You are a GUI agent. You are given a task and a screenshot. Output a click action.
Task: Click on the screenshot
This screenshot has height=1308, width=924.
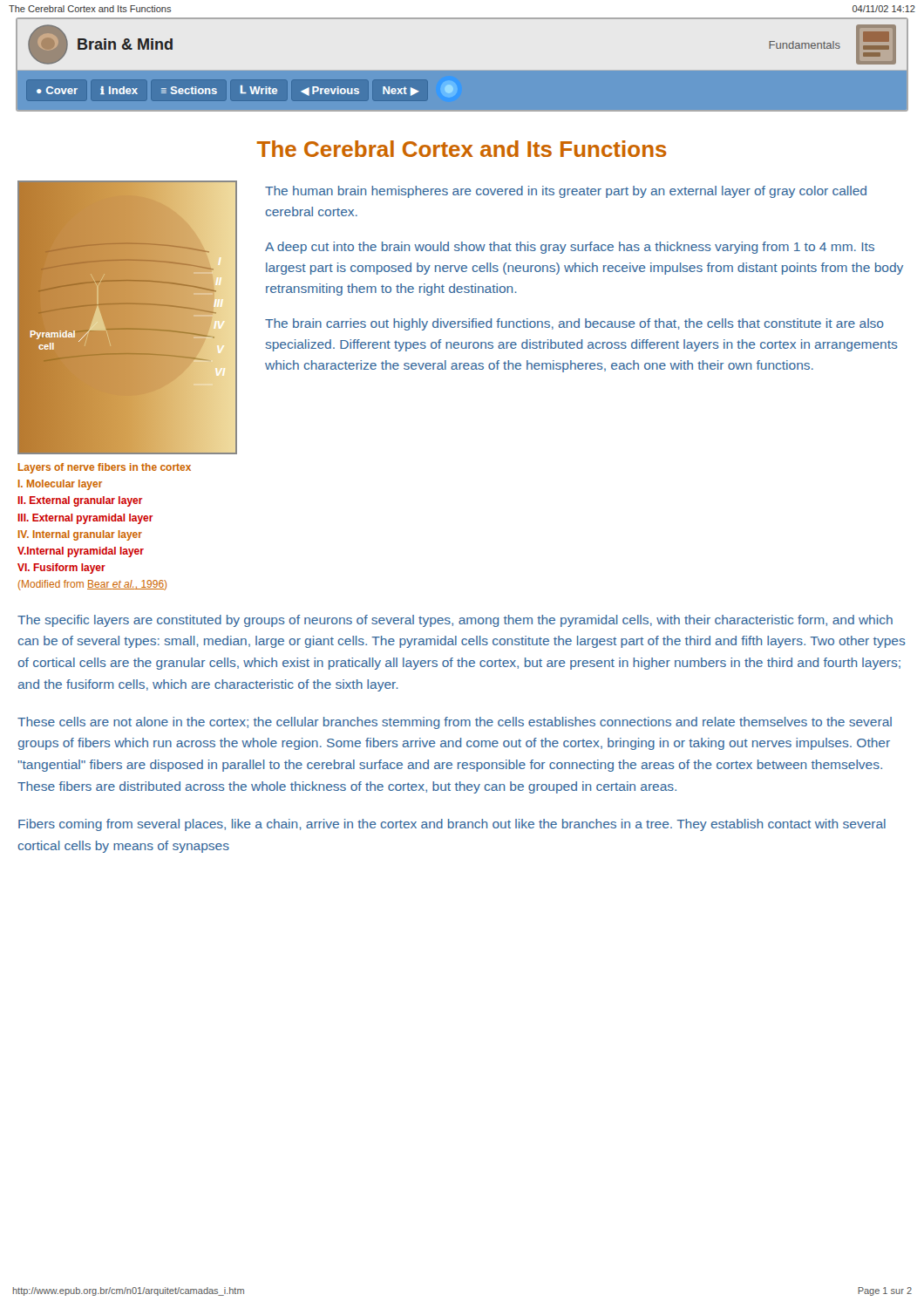462,64
